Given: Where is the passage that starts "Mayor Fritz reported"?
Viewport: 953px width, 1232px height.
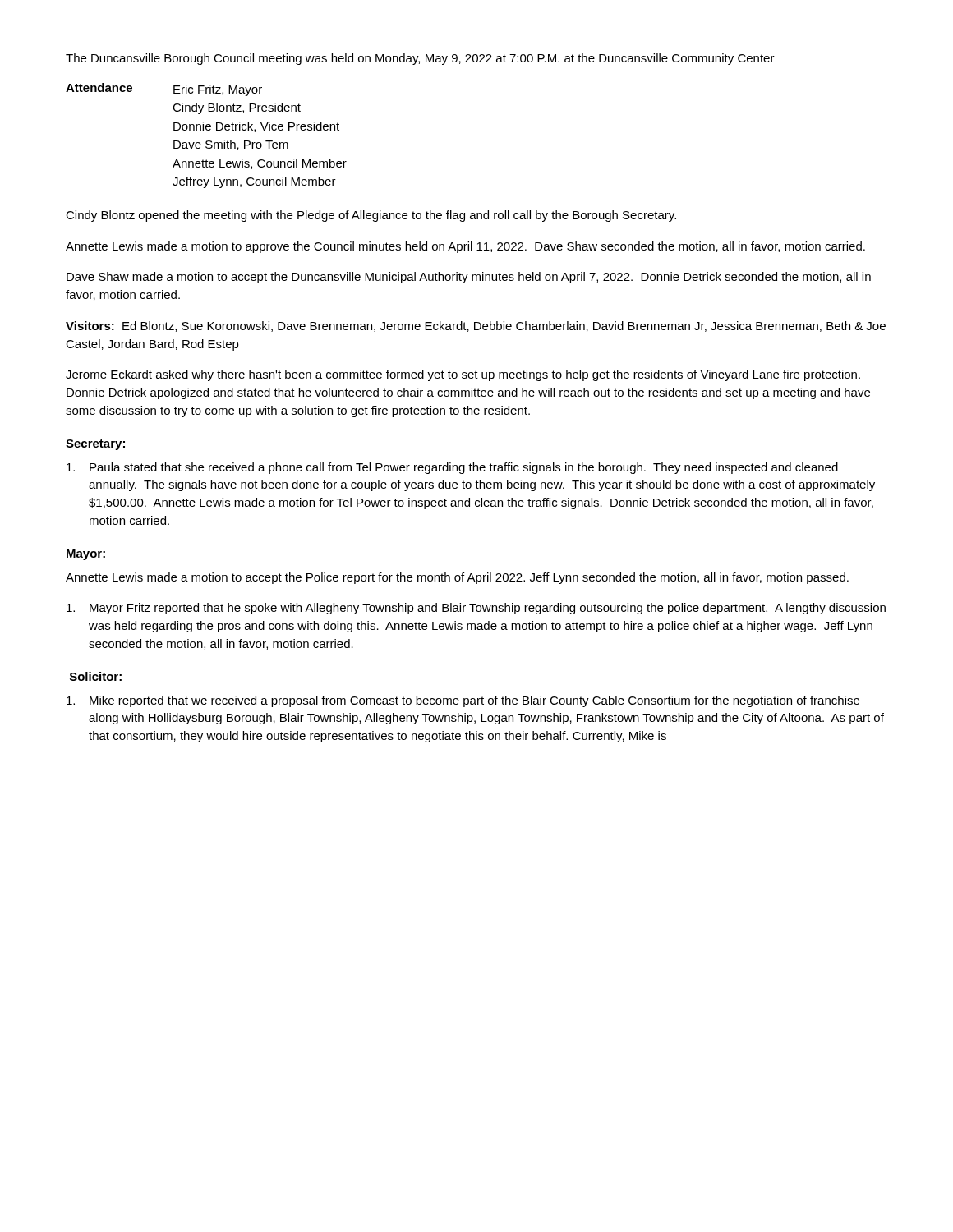Looking at the screenshot, I should (x=476, y=626).
